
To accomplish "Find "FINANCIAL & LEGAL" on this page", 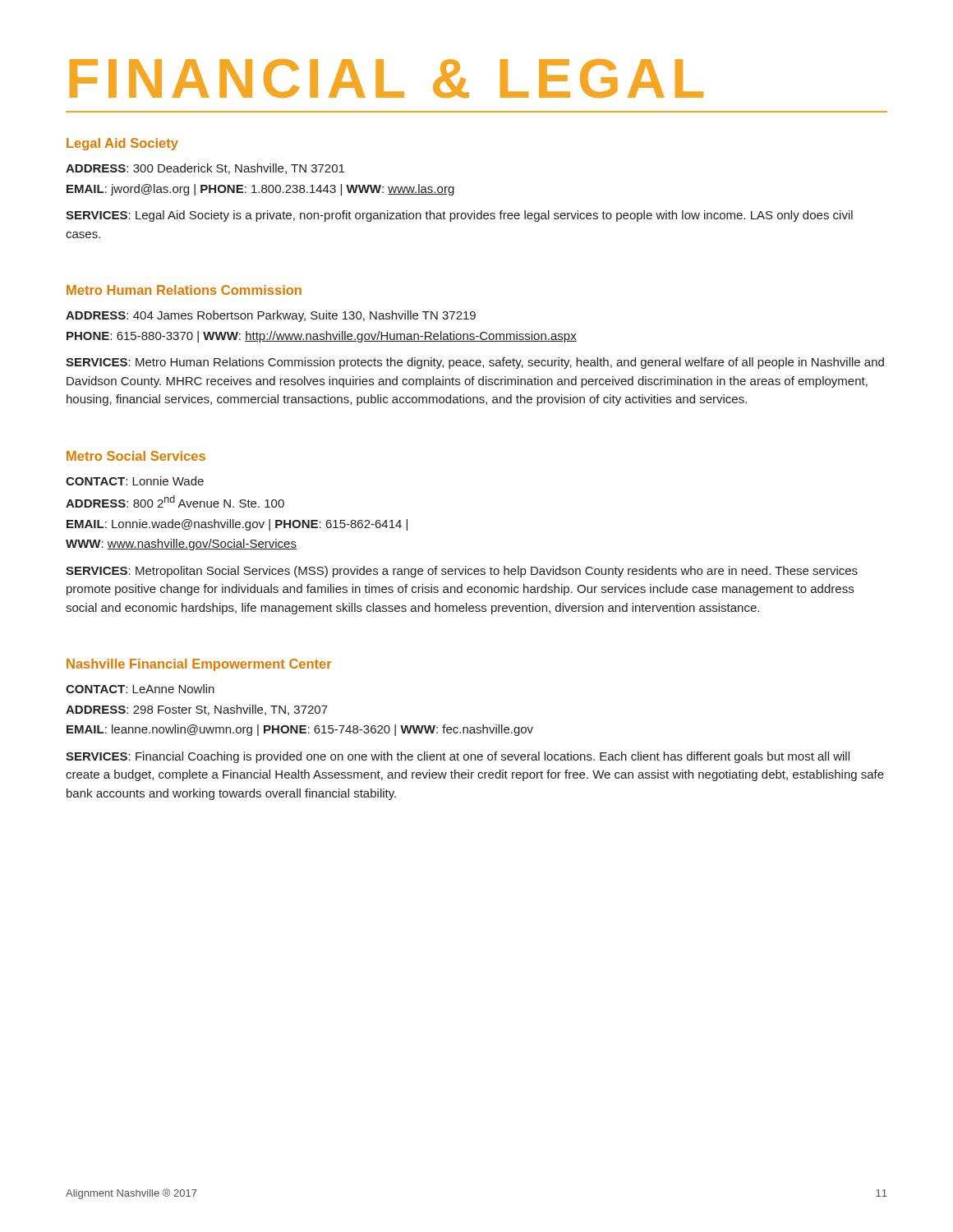I will point(476,81).
